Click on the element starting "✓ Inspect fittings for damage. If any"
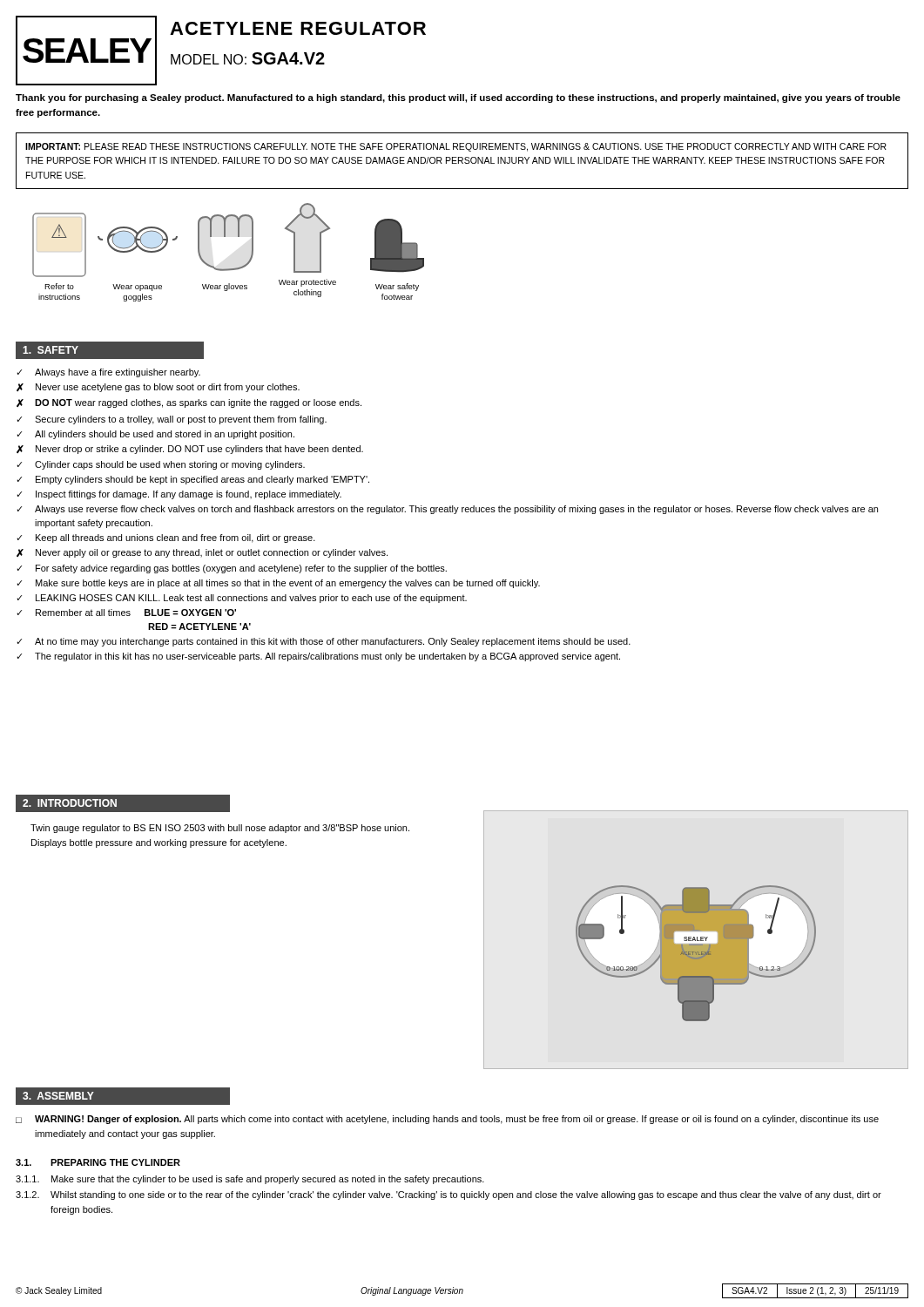This screenshot has height=1307, width=924. (179, 495)
